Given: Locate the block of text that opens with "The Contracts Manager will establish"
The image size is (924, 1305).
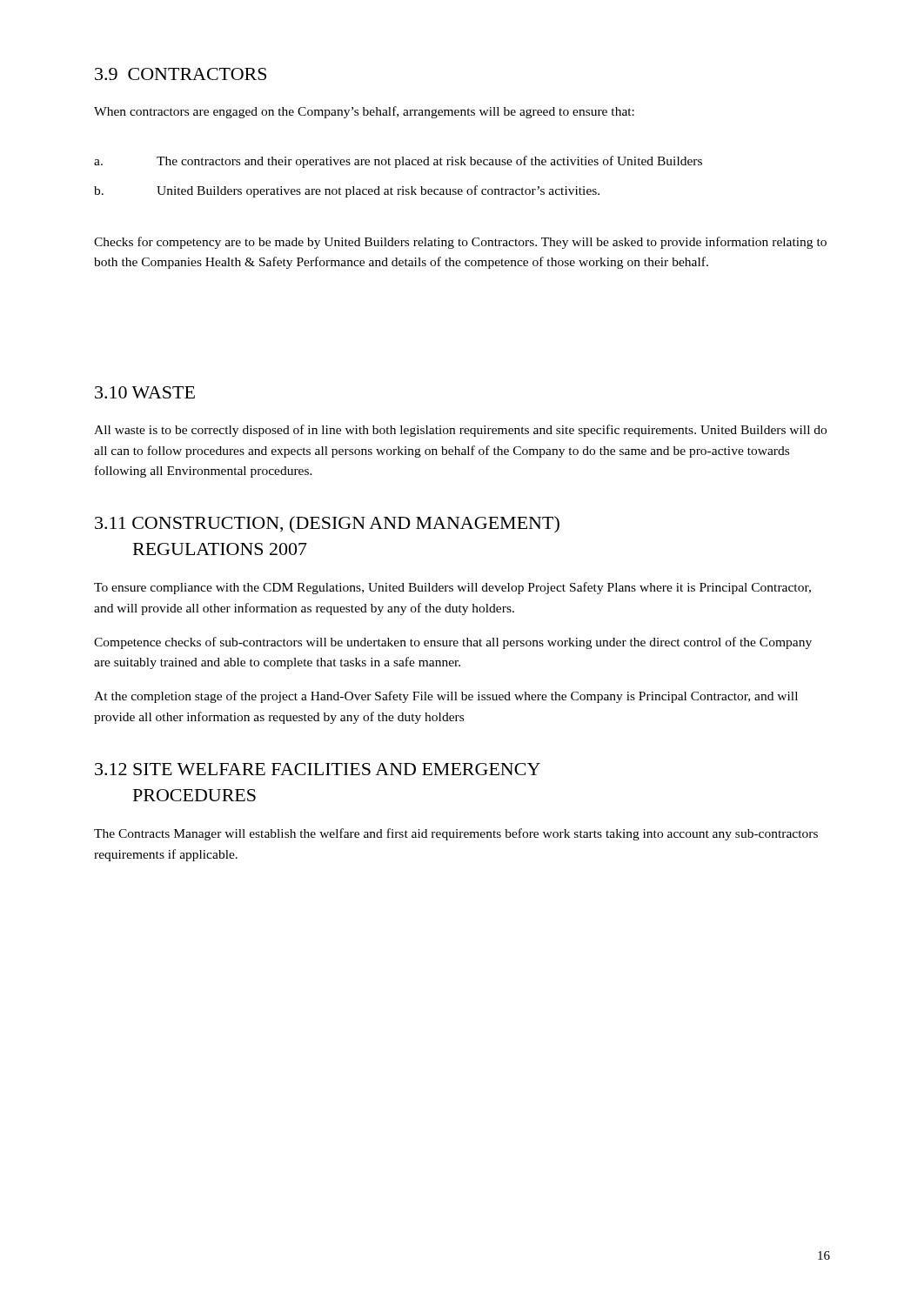Looking at the screenshot, I should point(462,843).
